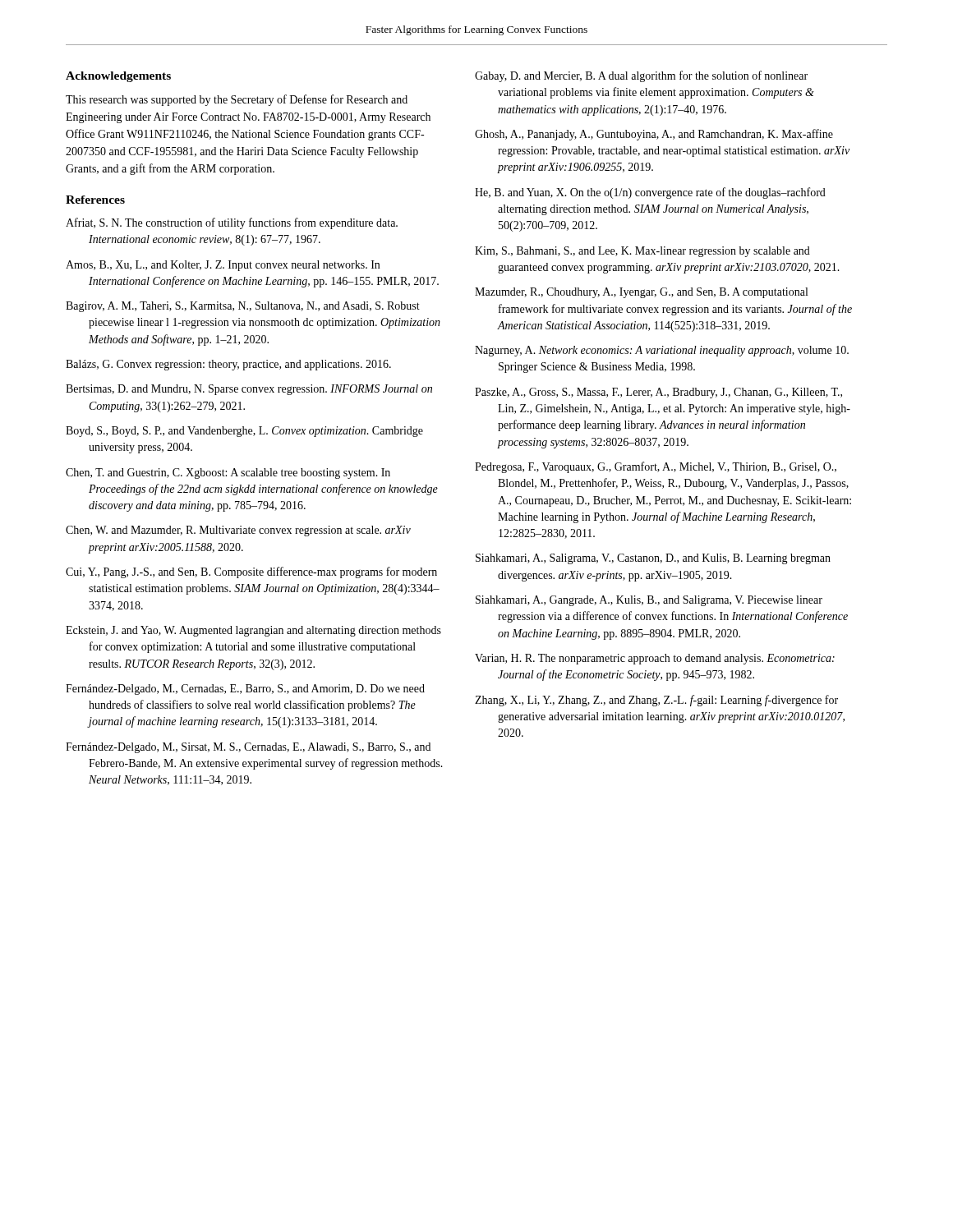Where is the passage that starts "Bertsimas, D. and"?
The width and height of the screenshot is (953, 1232).
pos(249,398)
